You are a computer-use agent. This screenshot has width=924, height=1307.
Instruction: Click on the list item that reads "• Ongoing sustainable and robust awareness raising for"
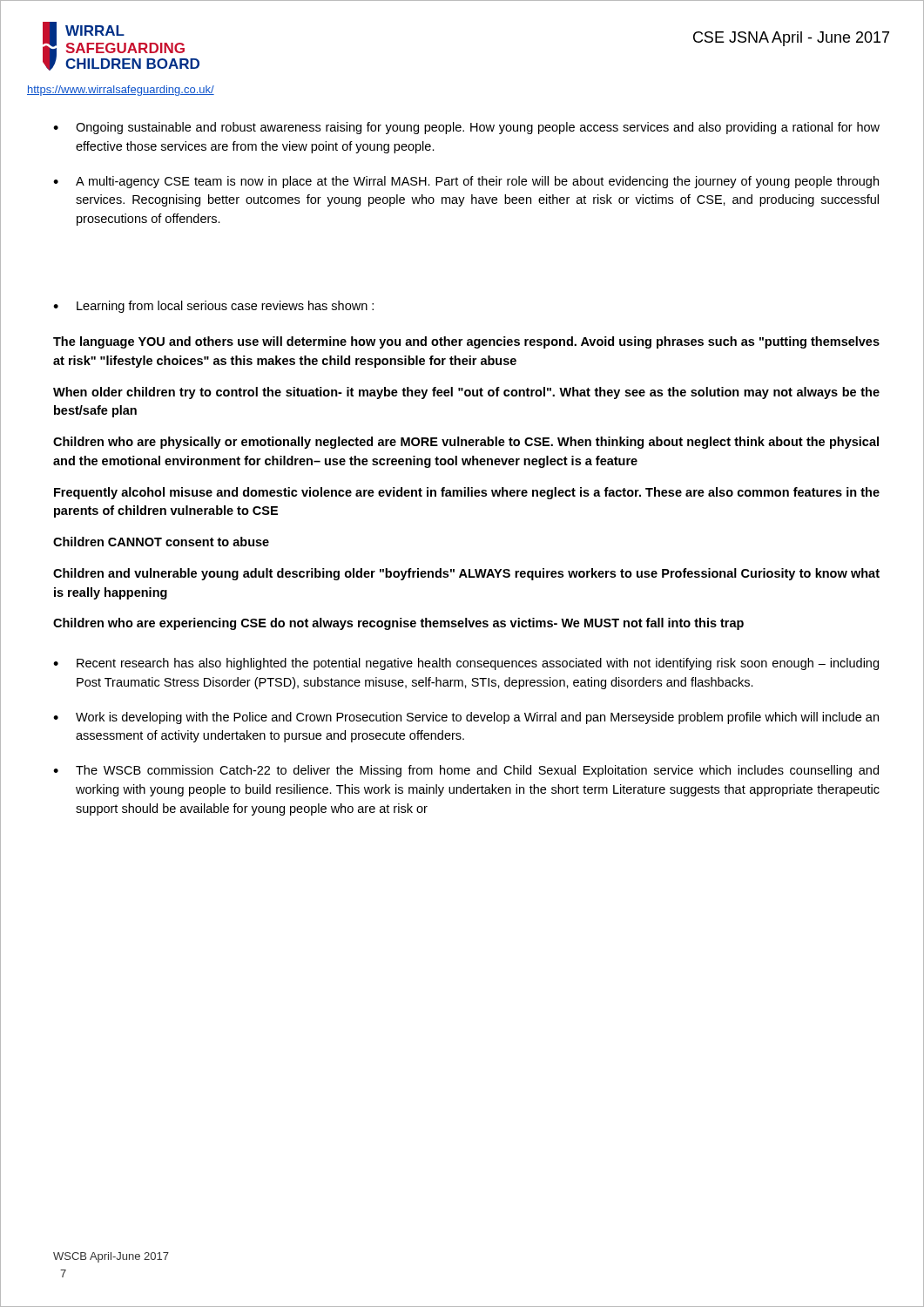(466, 137)
